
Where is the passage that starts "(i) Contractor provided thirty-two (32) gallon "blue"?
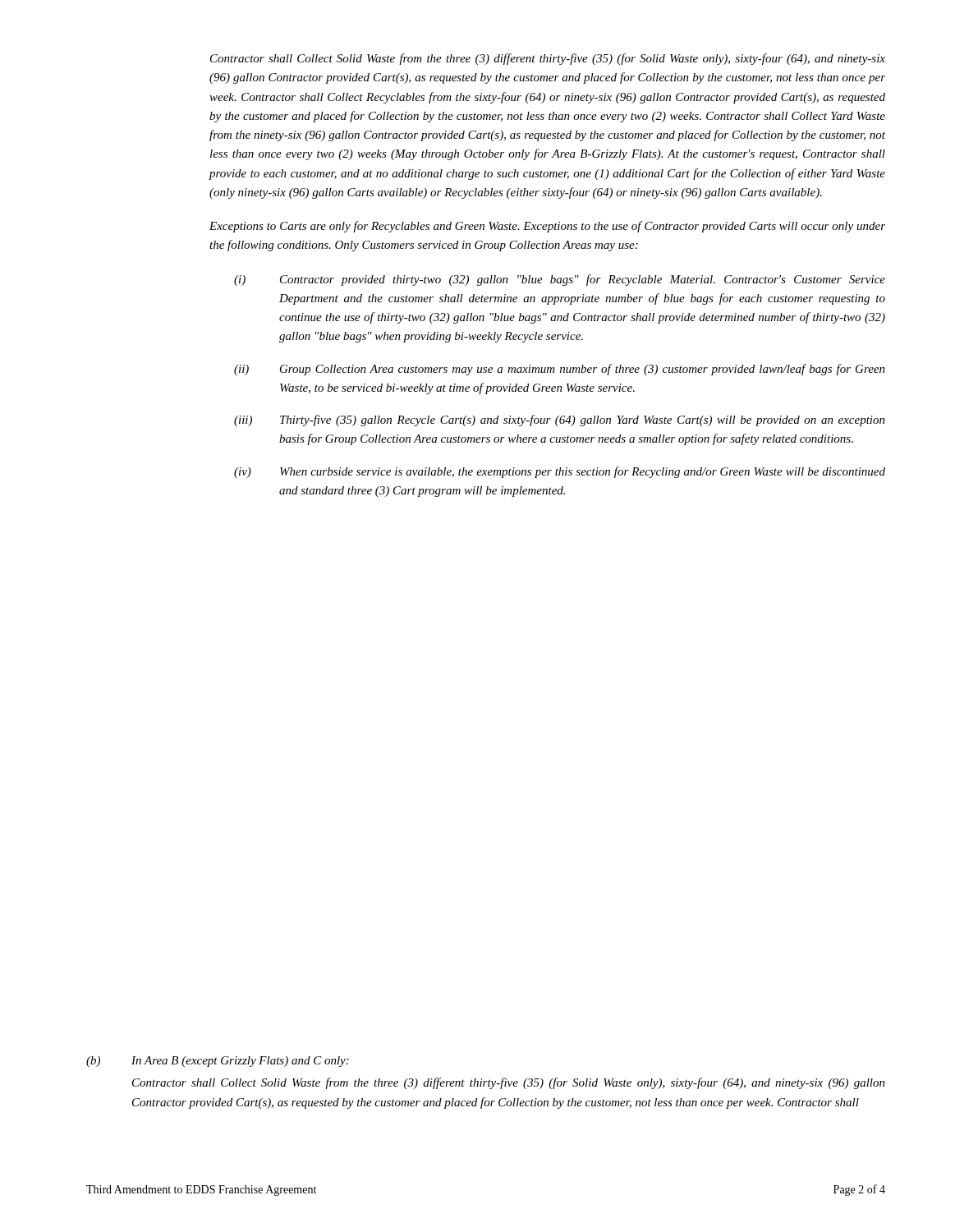pyautogui.click(x=560, y=308)
